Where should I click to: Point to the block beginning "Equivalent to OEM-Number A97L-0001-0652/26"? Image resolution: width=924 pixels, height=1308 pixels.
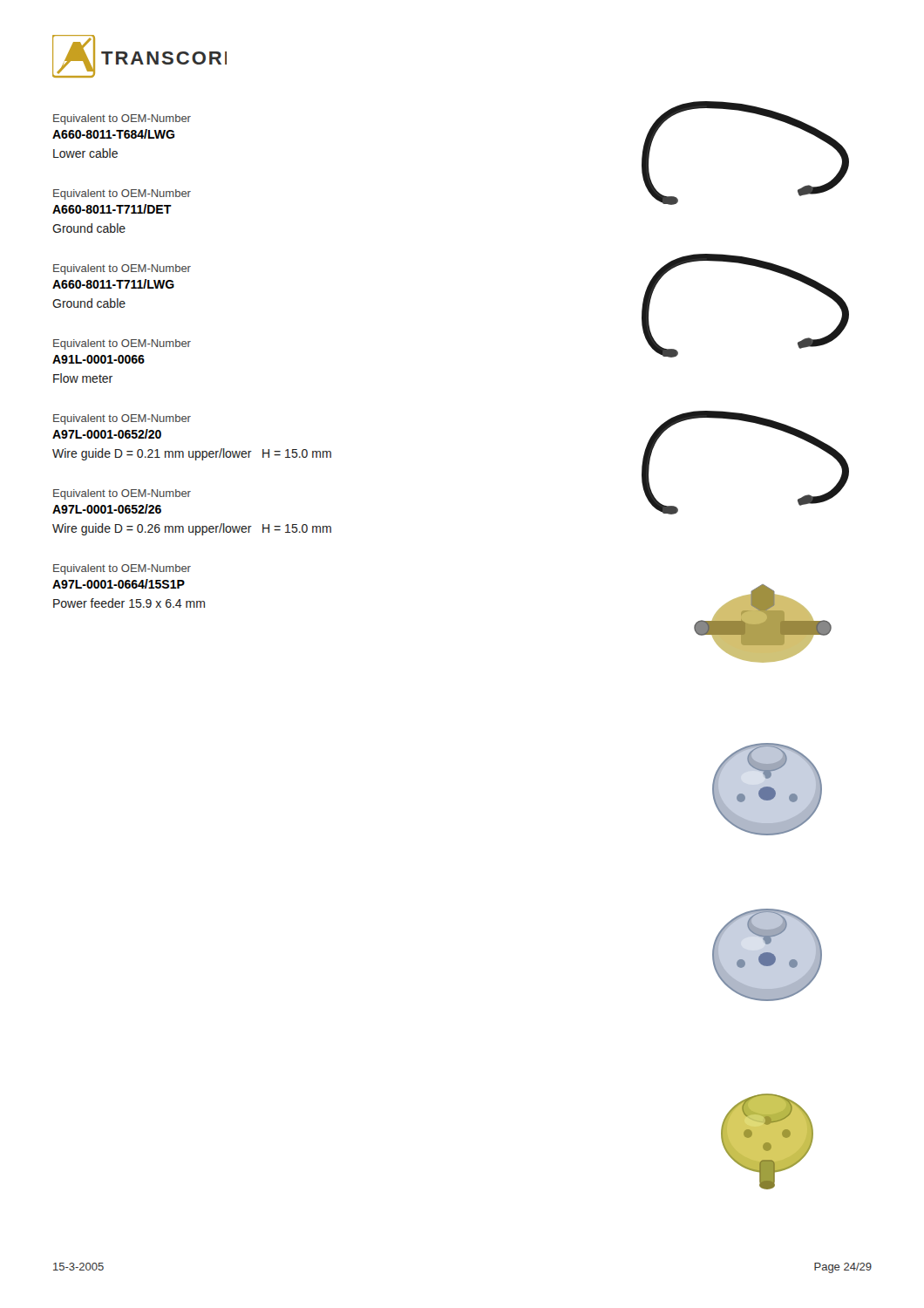(x=122, y=494)
